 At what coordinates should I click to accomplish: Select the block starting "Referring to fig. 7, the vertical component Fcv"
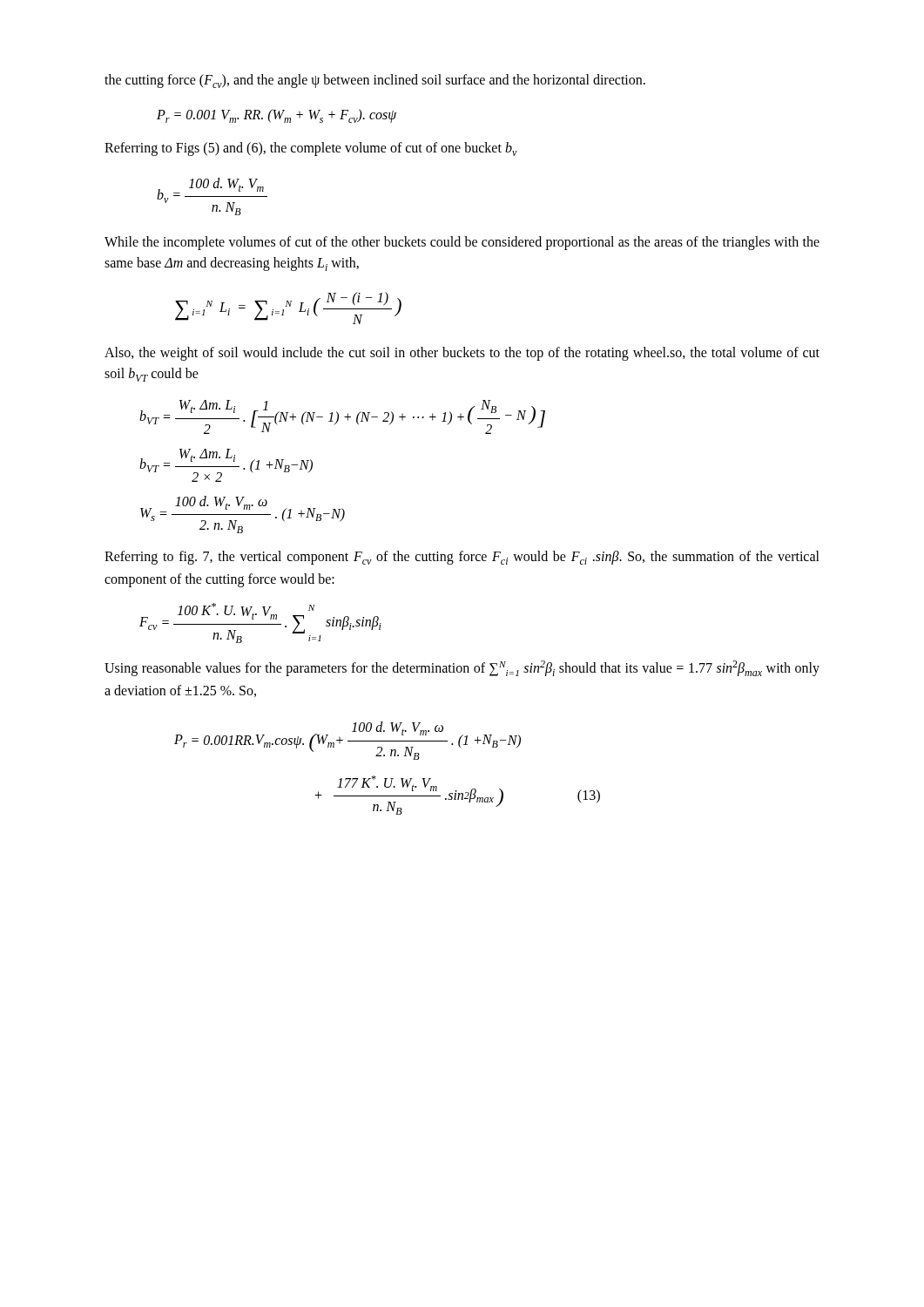462,568
